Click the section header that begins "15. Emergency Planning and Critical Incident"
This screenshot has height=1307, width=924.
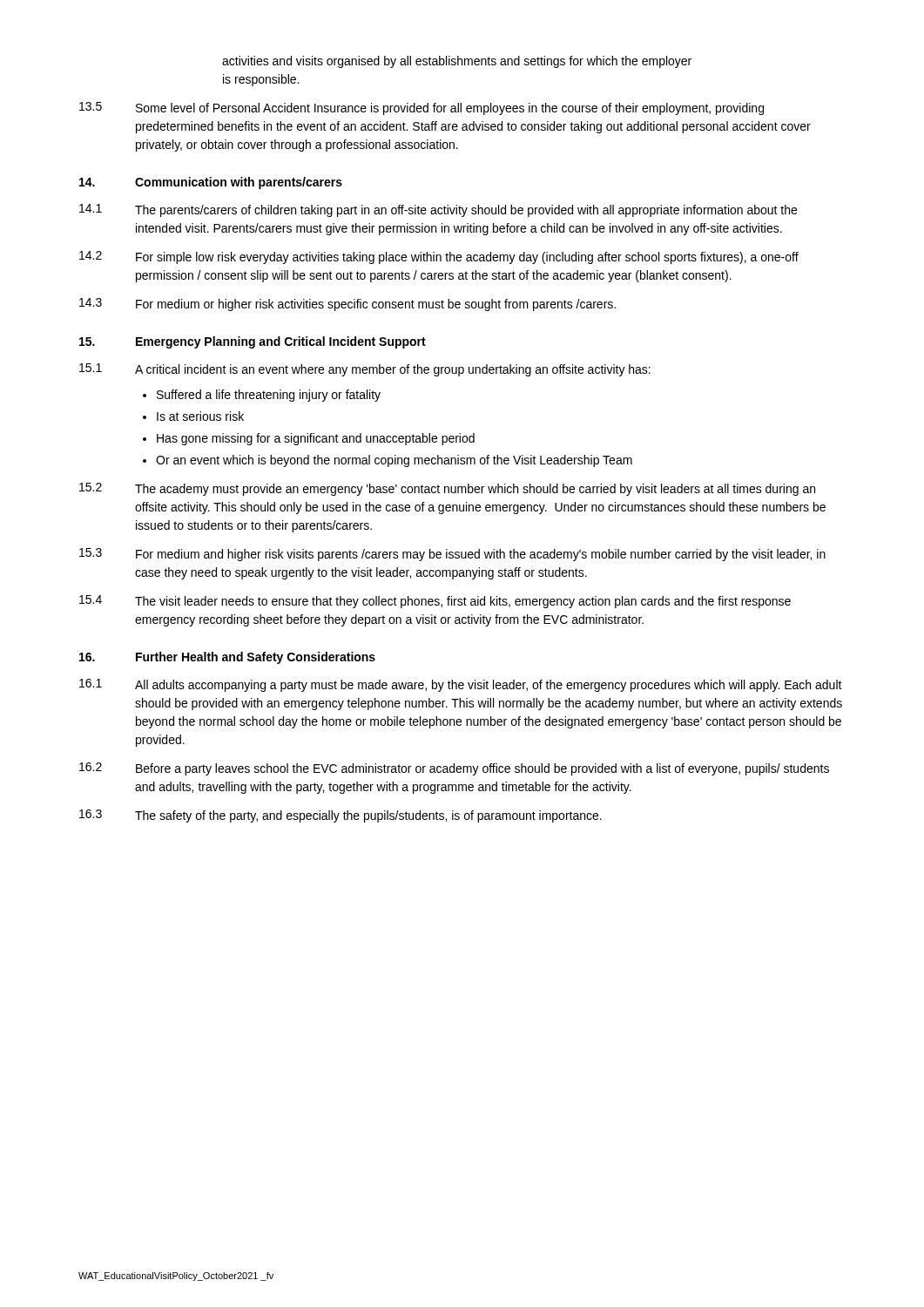pos(252,342)
